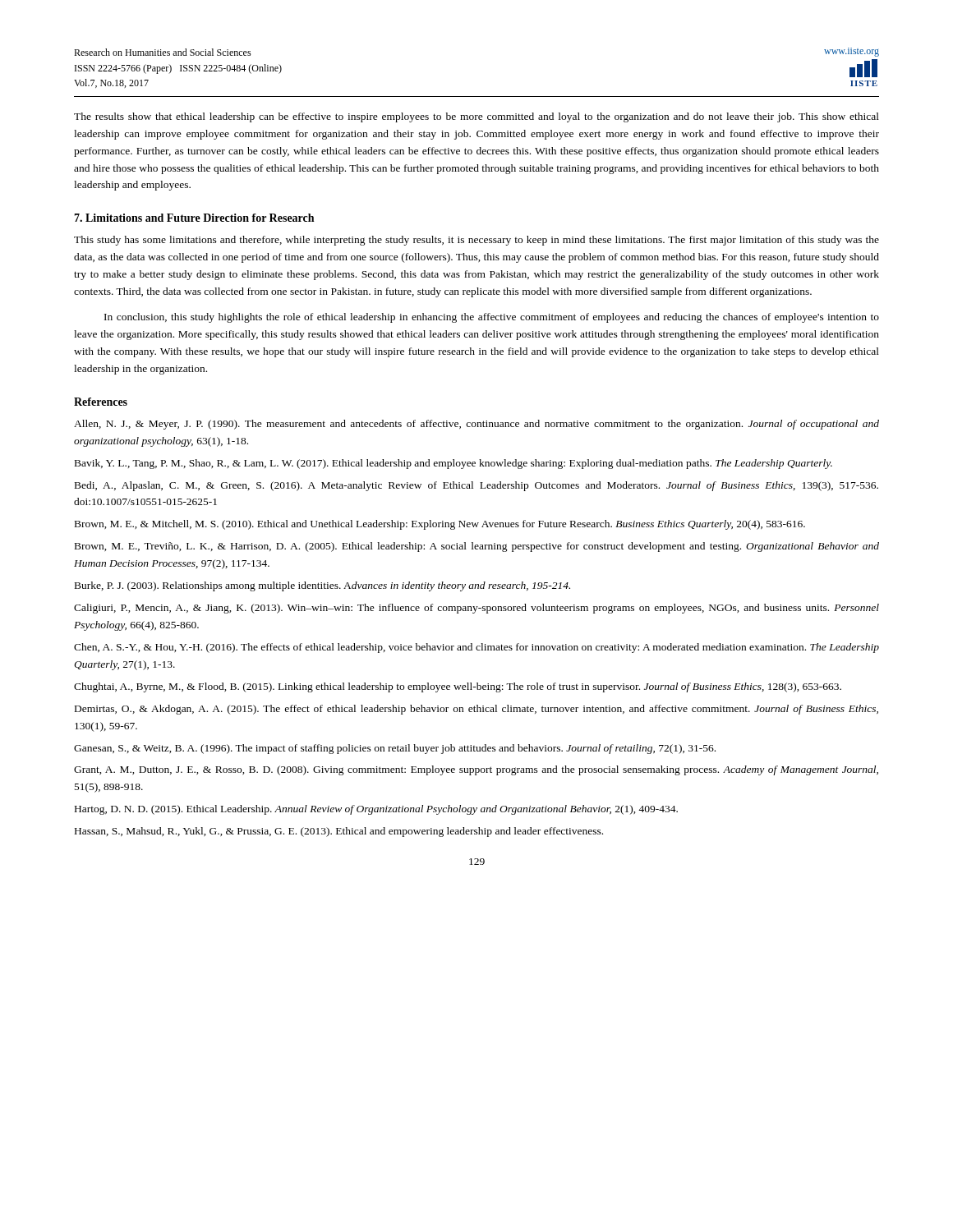Locate the text block starting "Burke, P. J. (2003). Relationships among multiple"
This screenshot has height=1232, width=953.
[323, 585]
